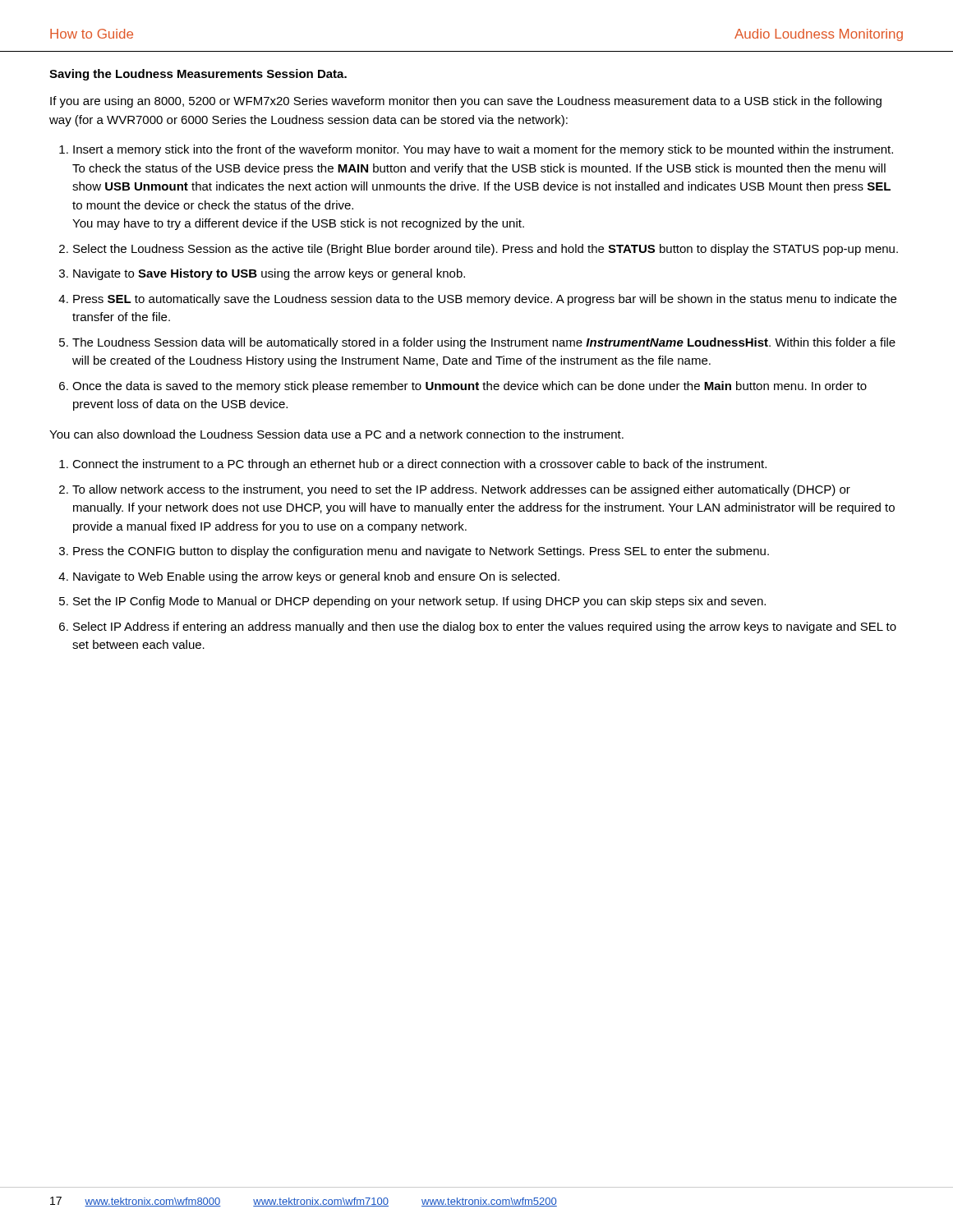This screenshot has width=953, height=1232.
Task: Point to the region starting "The Loudness Session"
Action: point(484,351)
